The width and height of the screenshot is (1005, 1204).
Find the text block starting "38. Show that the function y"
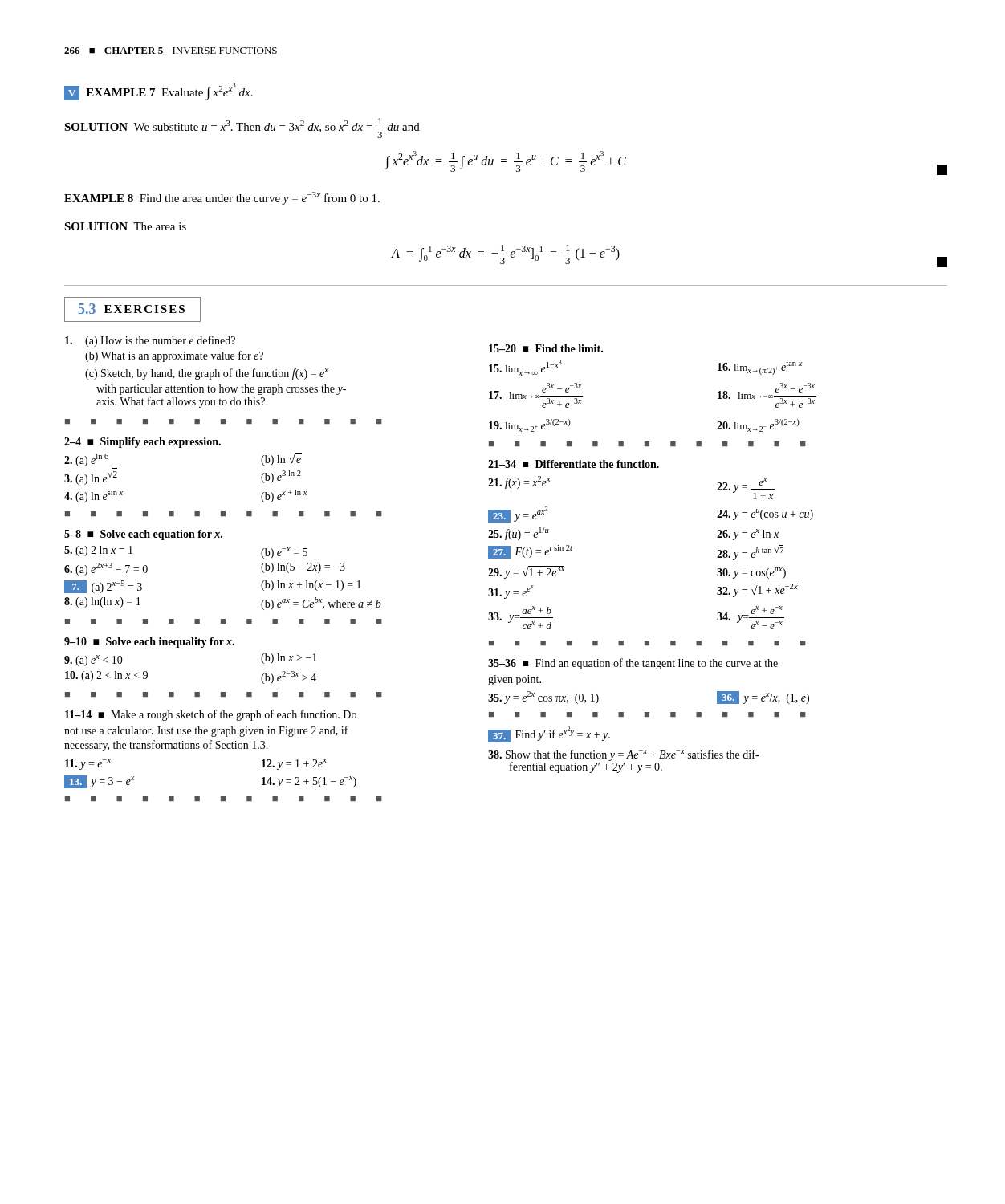click(624, 760)
